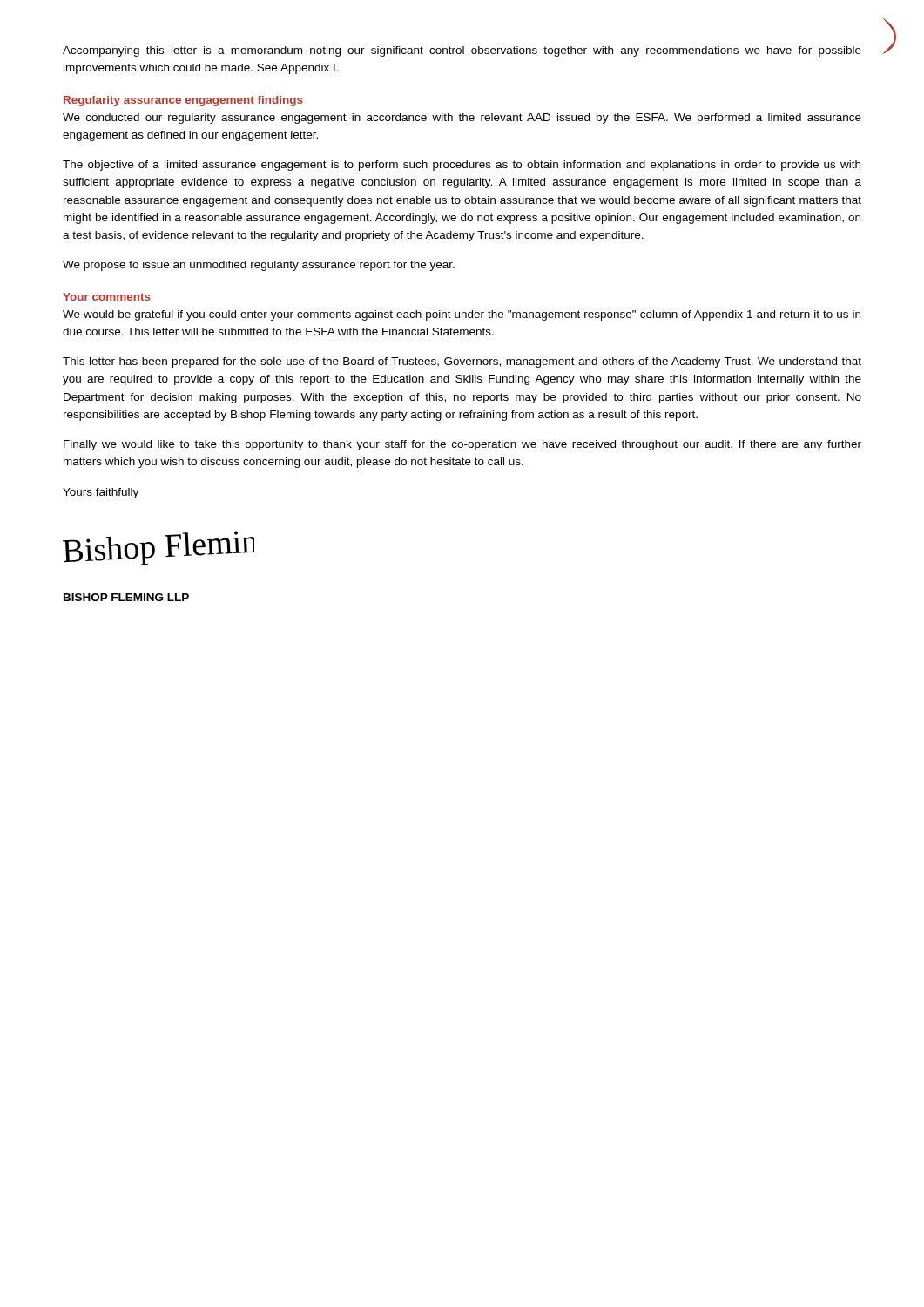Viewport: 924px width, 1307px height.
Task: Locate the text block with the text "Accompanying this letter is a memorandum"
Action: pos(462,59)
